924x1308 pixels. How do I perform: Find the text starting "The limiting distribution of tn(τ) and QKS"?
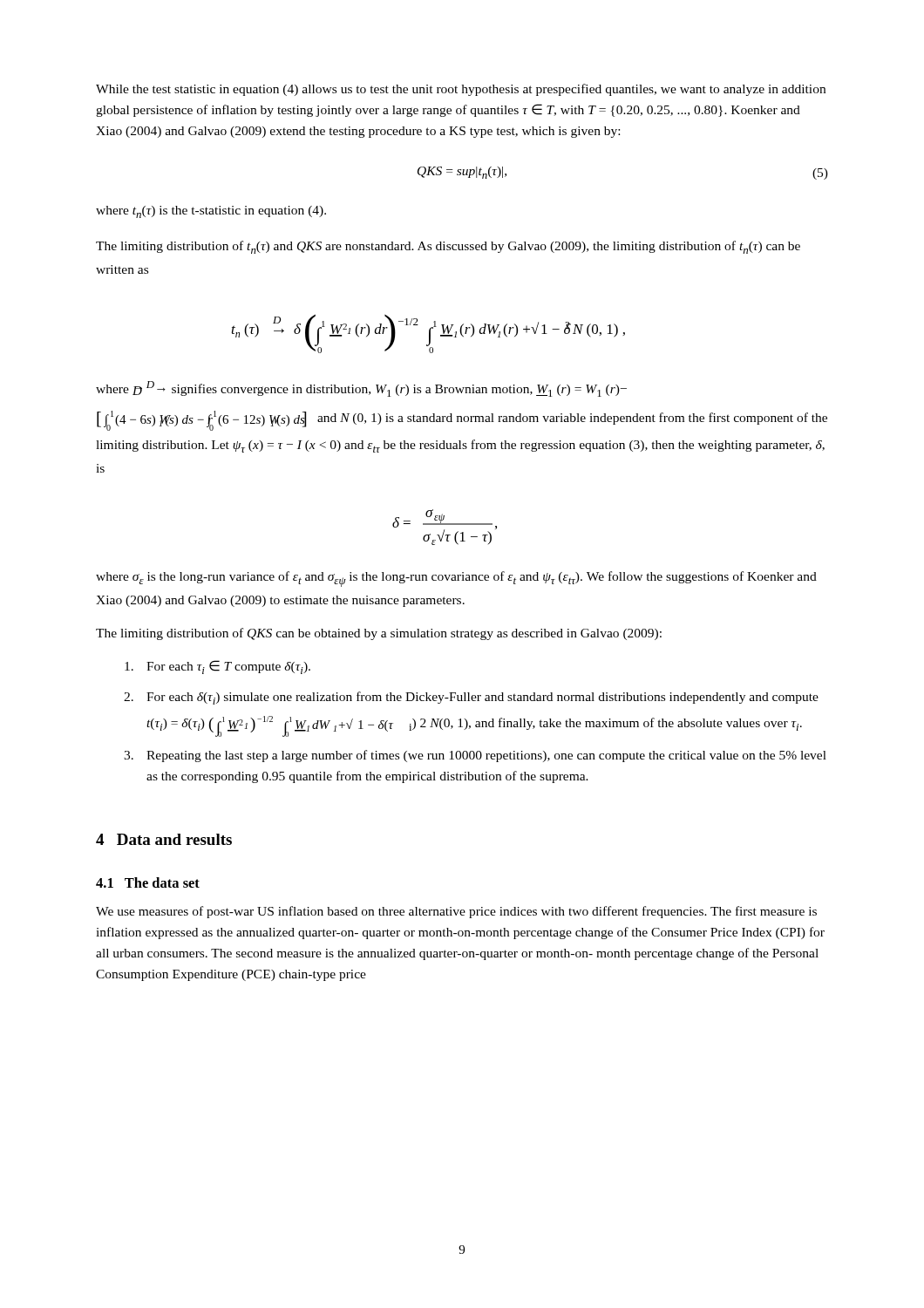click(x=448, y=258)
